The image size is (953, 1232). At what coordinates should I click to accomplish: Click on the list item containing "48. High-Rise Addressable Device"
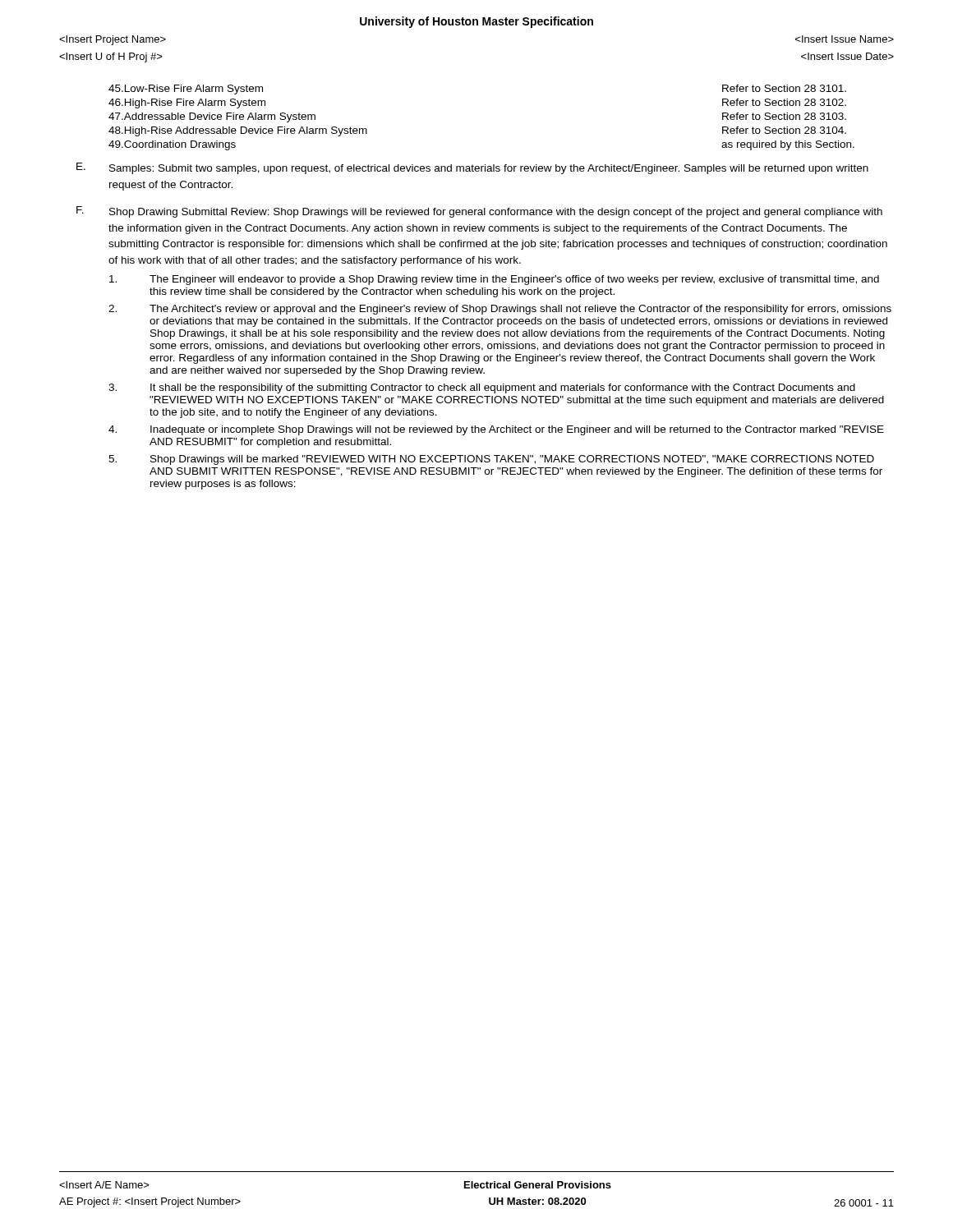234,131
